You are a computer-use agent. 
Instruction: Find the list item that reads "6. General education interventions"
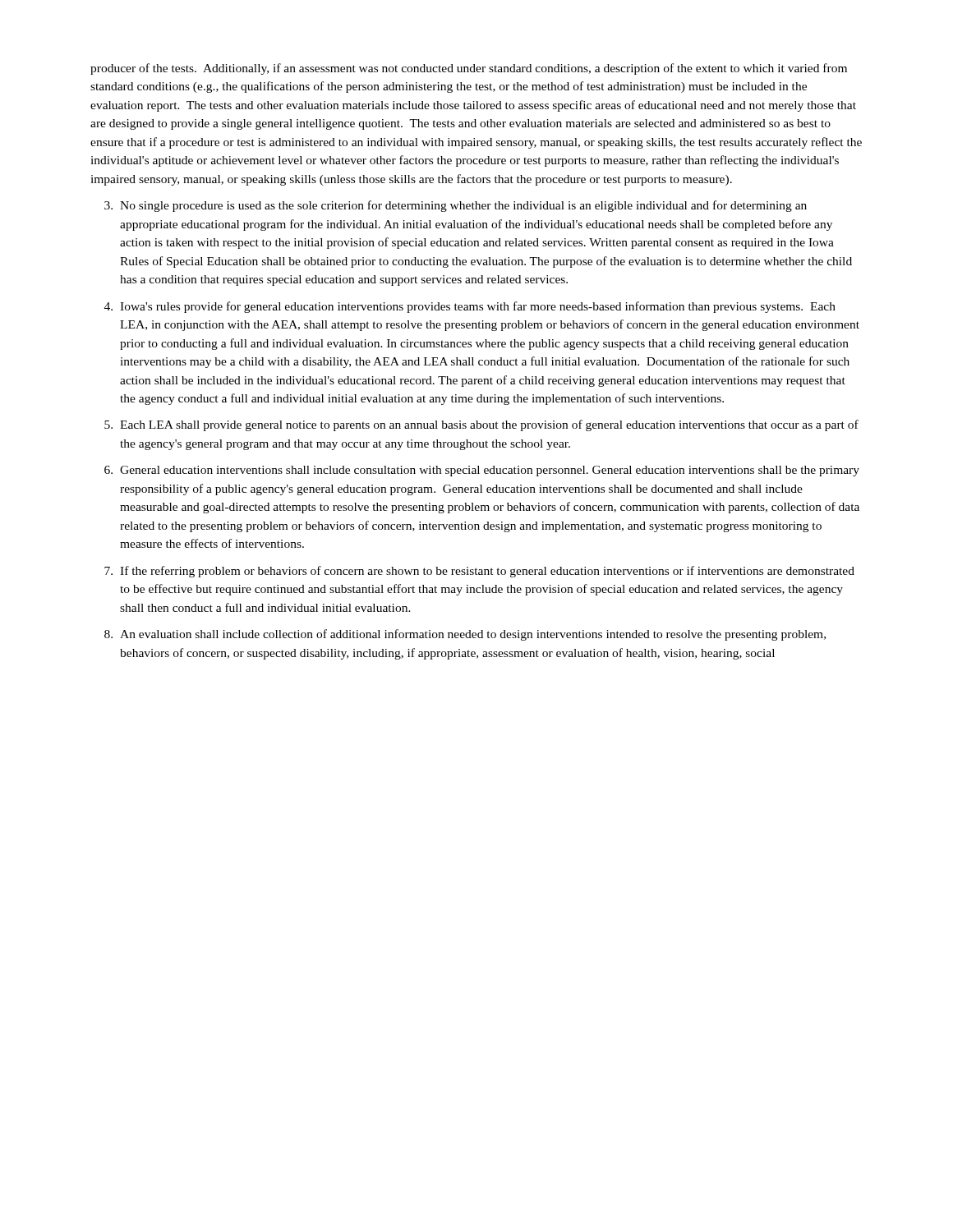(x=476, y=507)
